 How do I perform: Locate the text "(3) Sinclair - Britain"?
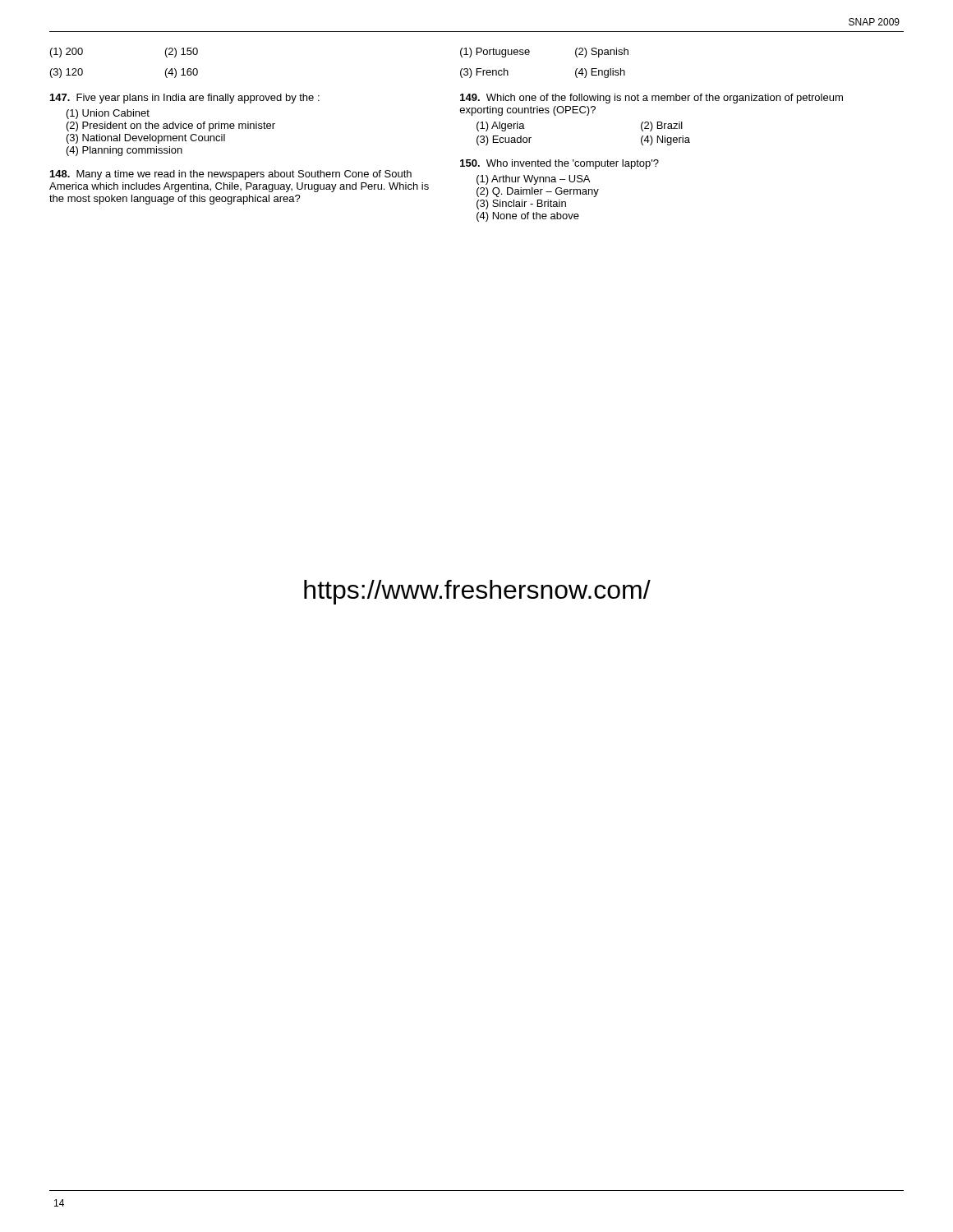(521, 203)
